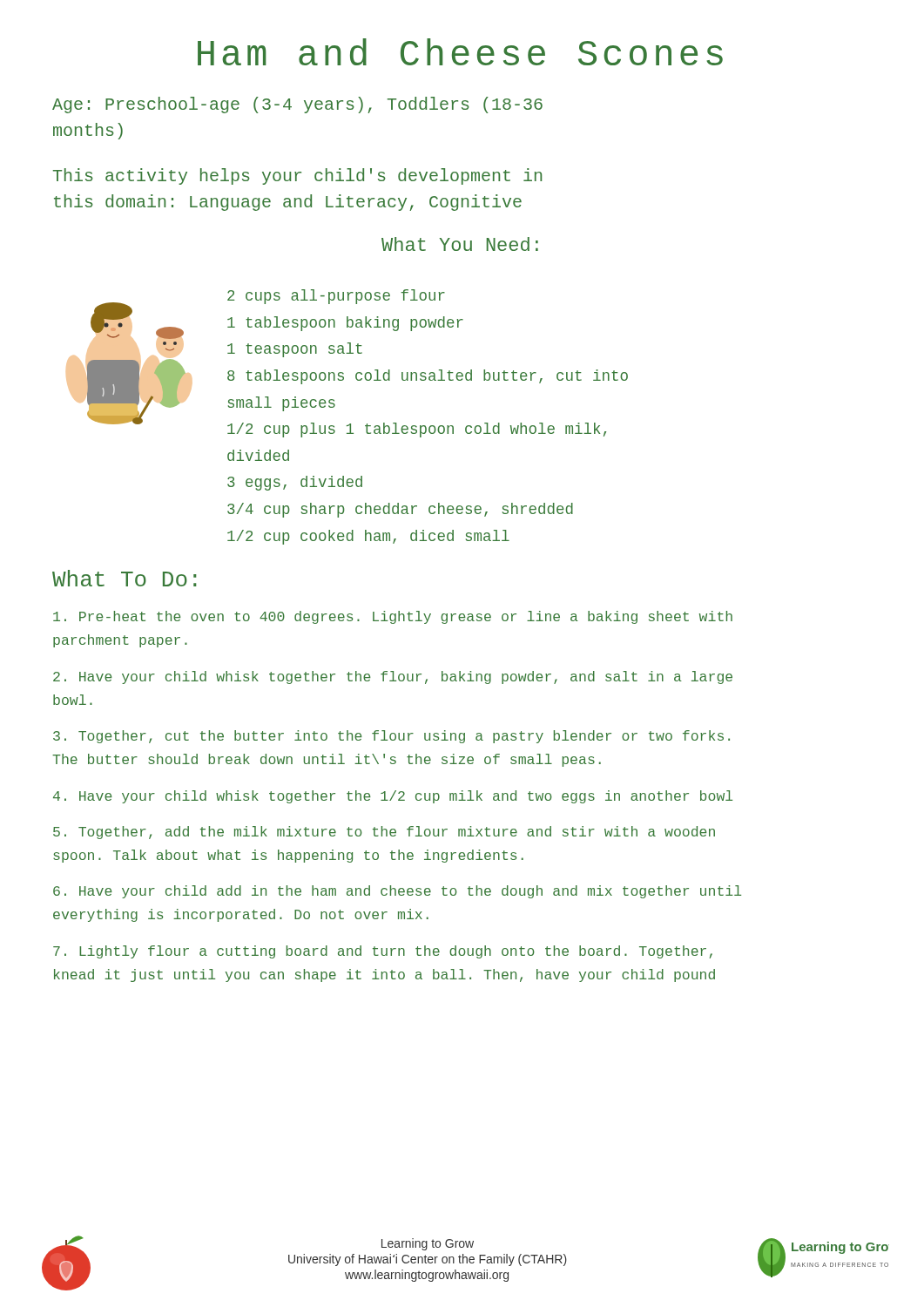Screen dimensions: 1307x924
Task: Select the block starting "3. Together, cut the"
Action: click(393, 749)
